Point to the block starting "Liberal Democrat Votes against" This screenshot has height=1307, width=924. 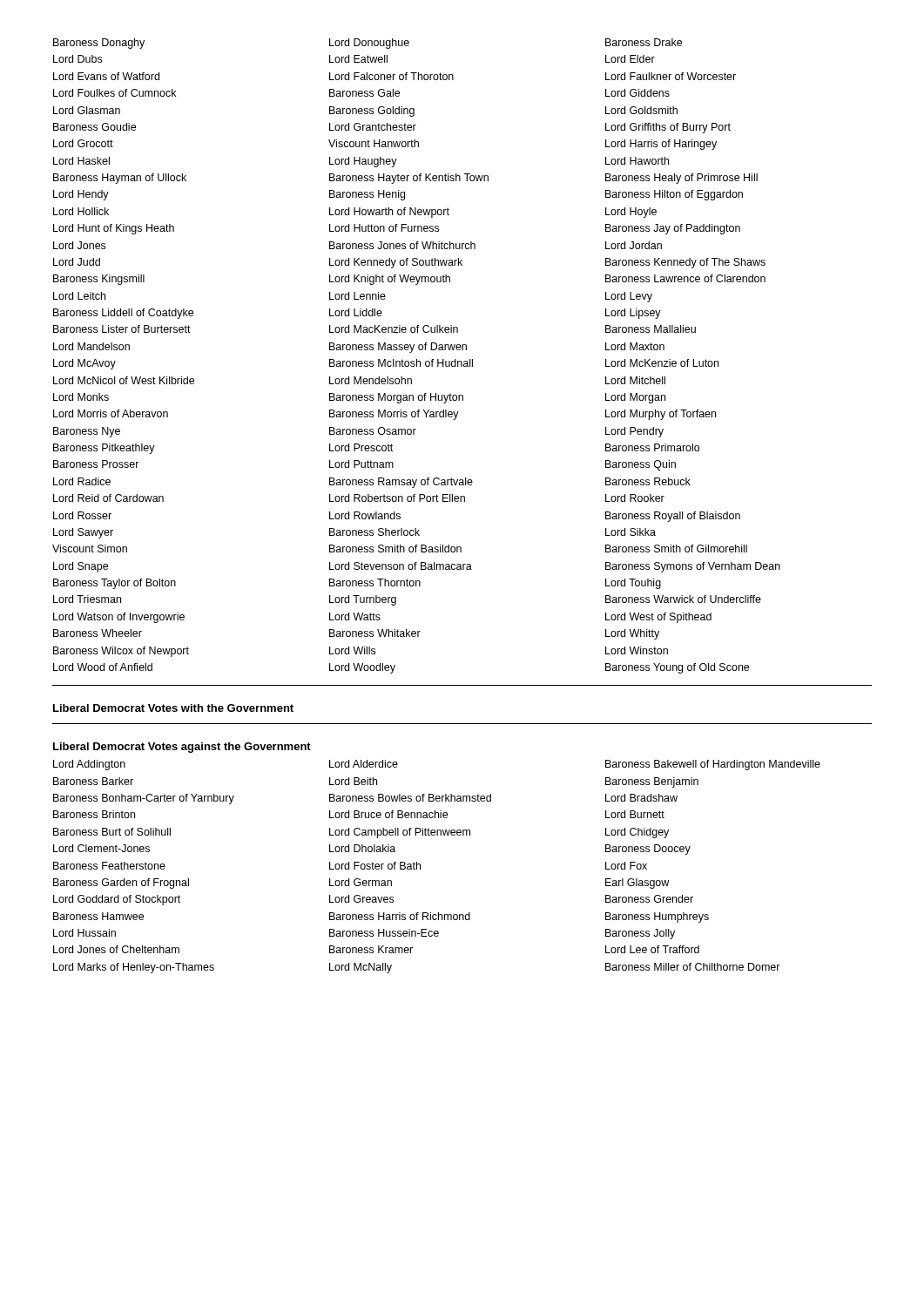pyautogui.click(x=181, y=747)
